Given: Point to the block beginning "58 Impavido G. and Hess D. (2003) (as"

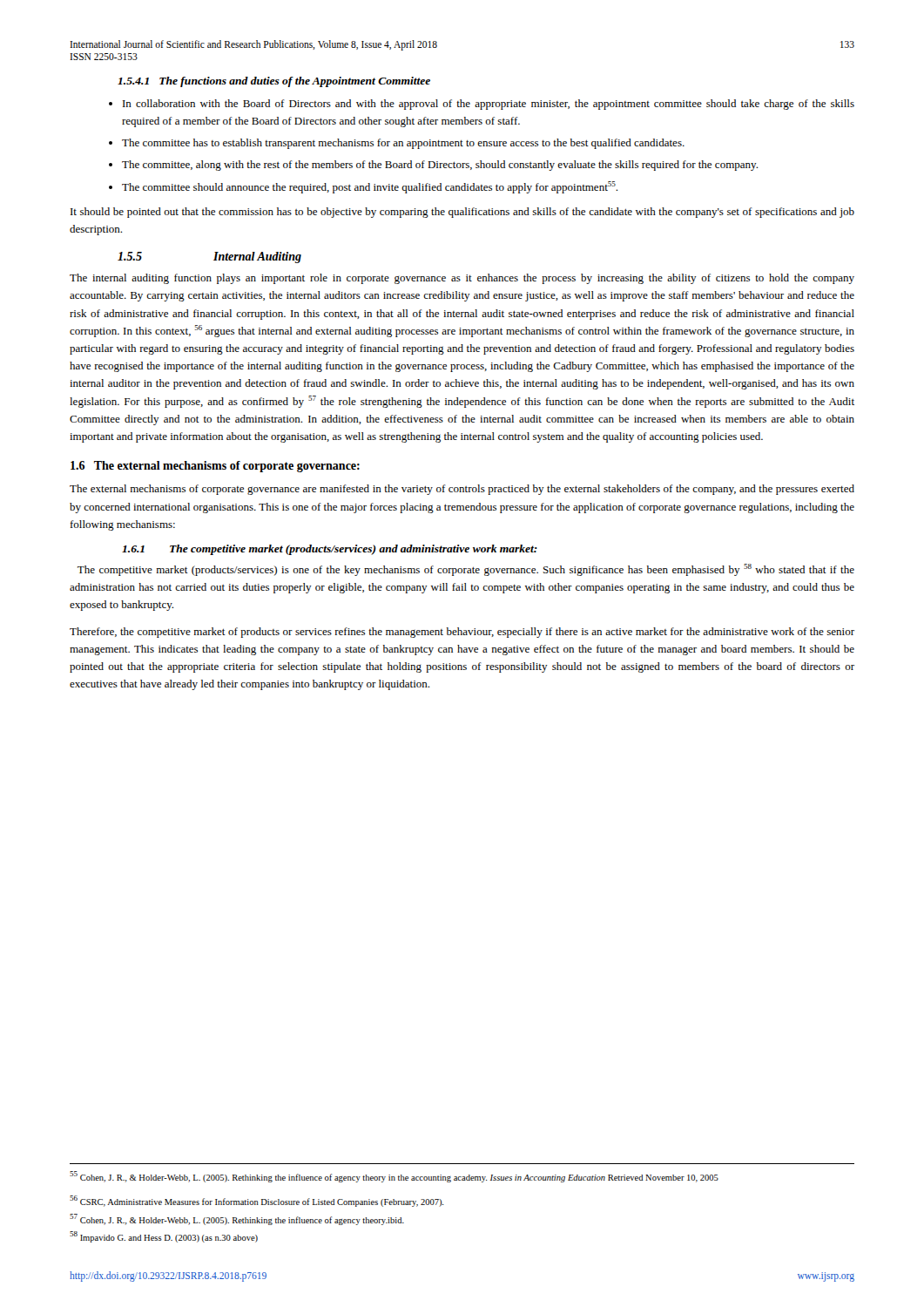Looking at the screenshot, I should 164,1236.
